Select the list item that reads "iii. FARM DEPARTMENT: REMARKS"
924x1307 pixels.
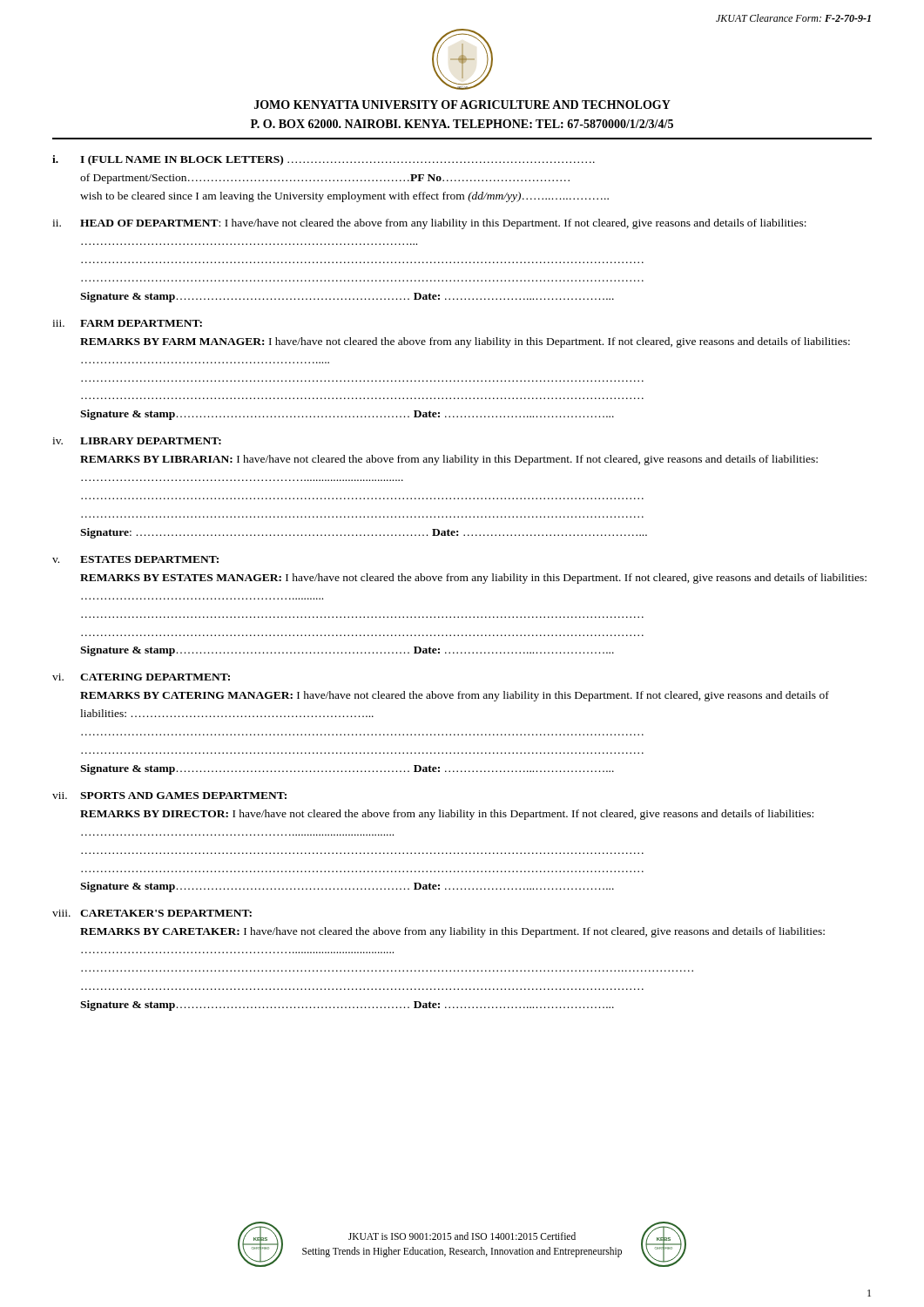462,369
